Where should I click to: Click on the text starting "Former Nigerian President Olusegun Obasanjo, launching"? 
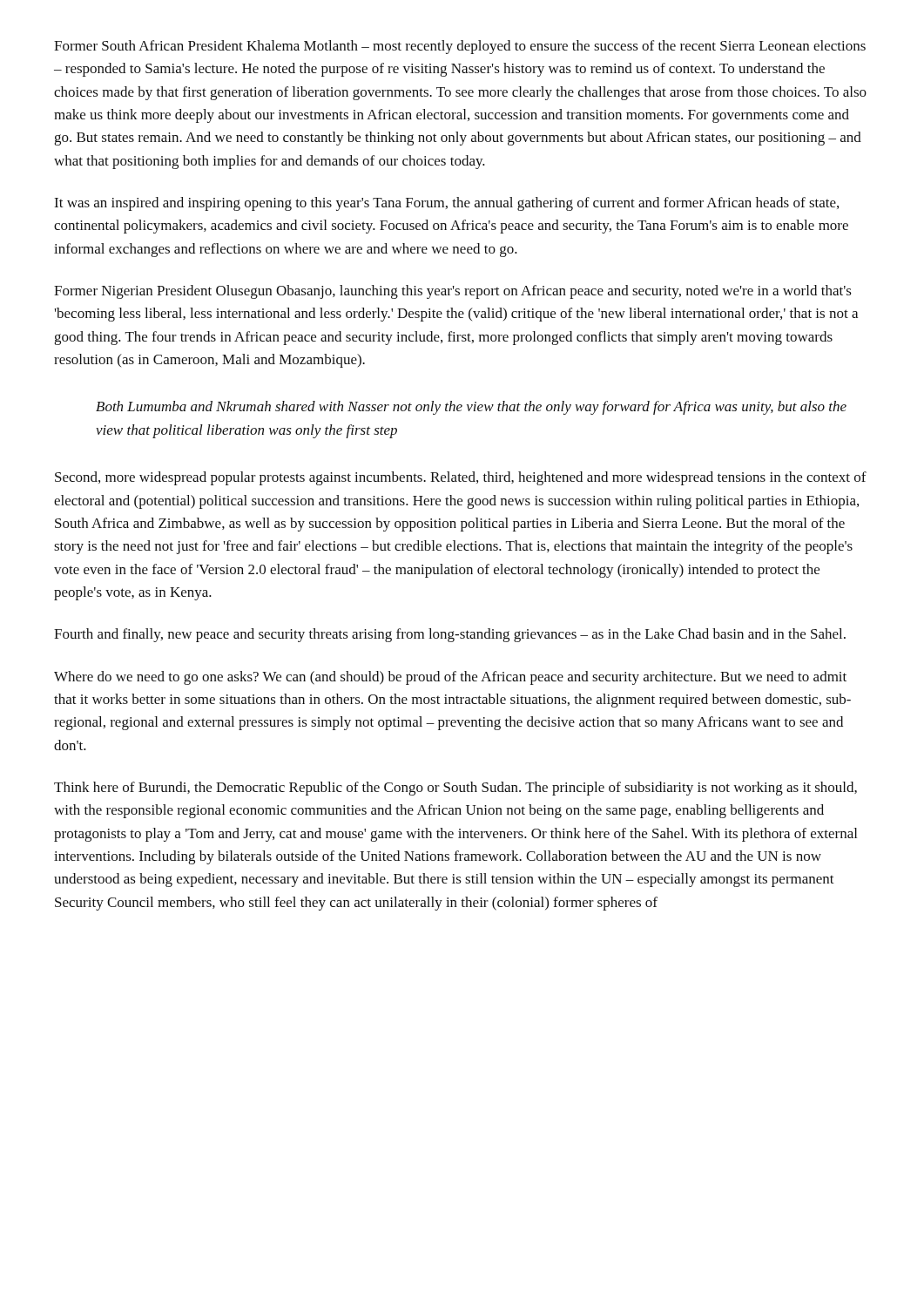456,325
